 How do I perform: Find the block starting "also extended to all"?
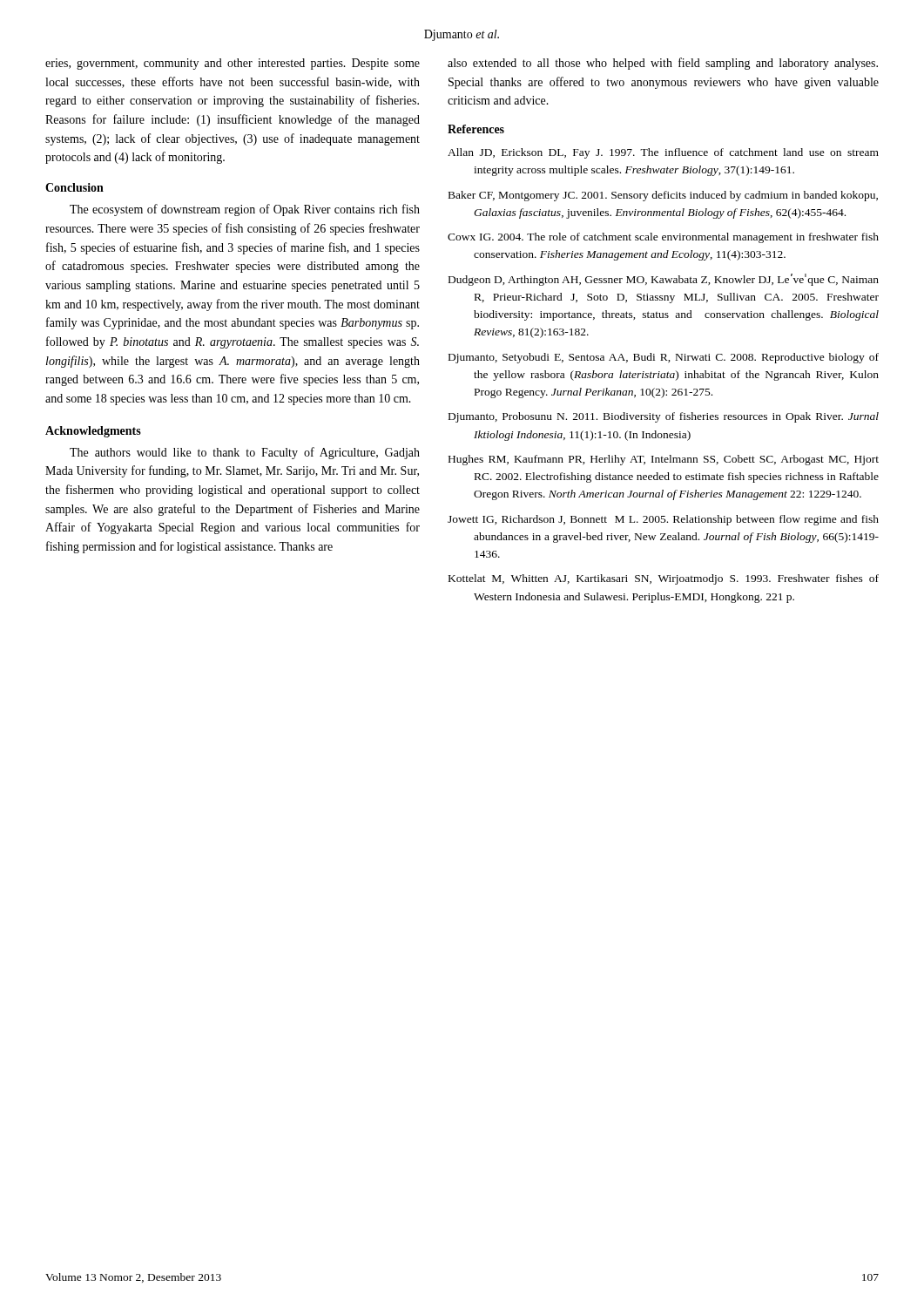(663, 82)
